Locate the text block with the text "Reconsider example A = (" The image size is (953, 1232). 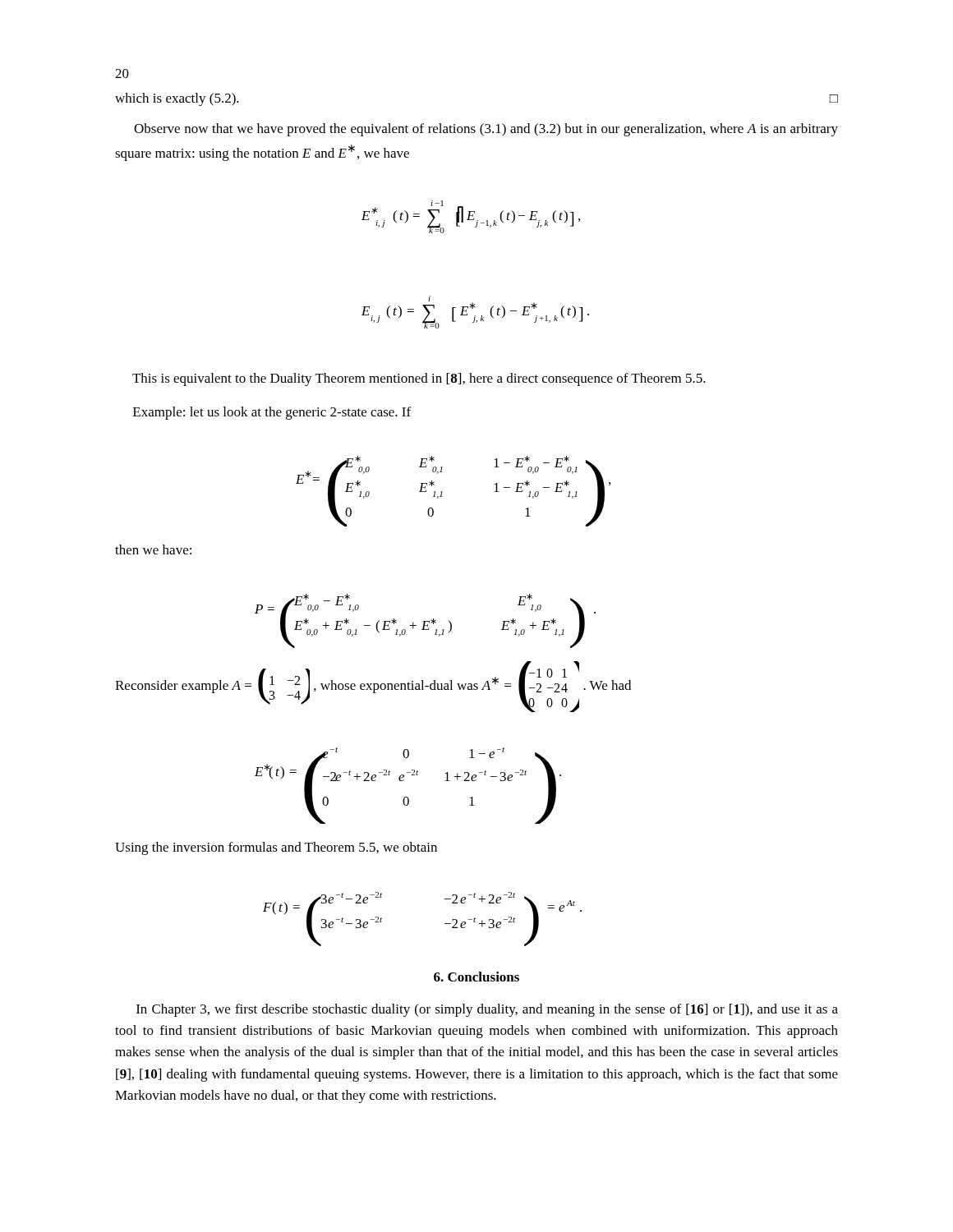click(x=373, y=687)
